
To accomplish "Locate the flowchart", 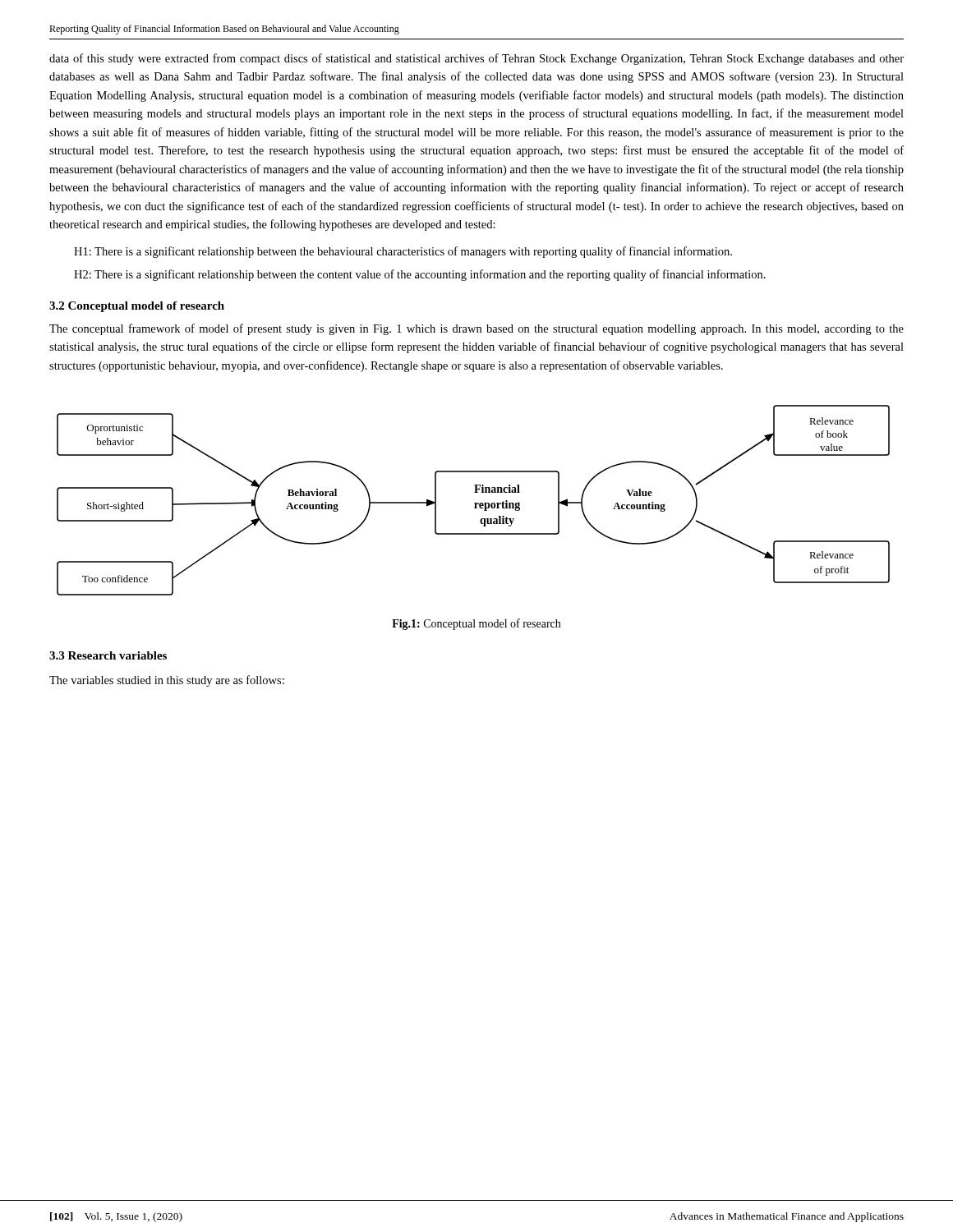I will pyautogui.click(x=476, y=500).
